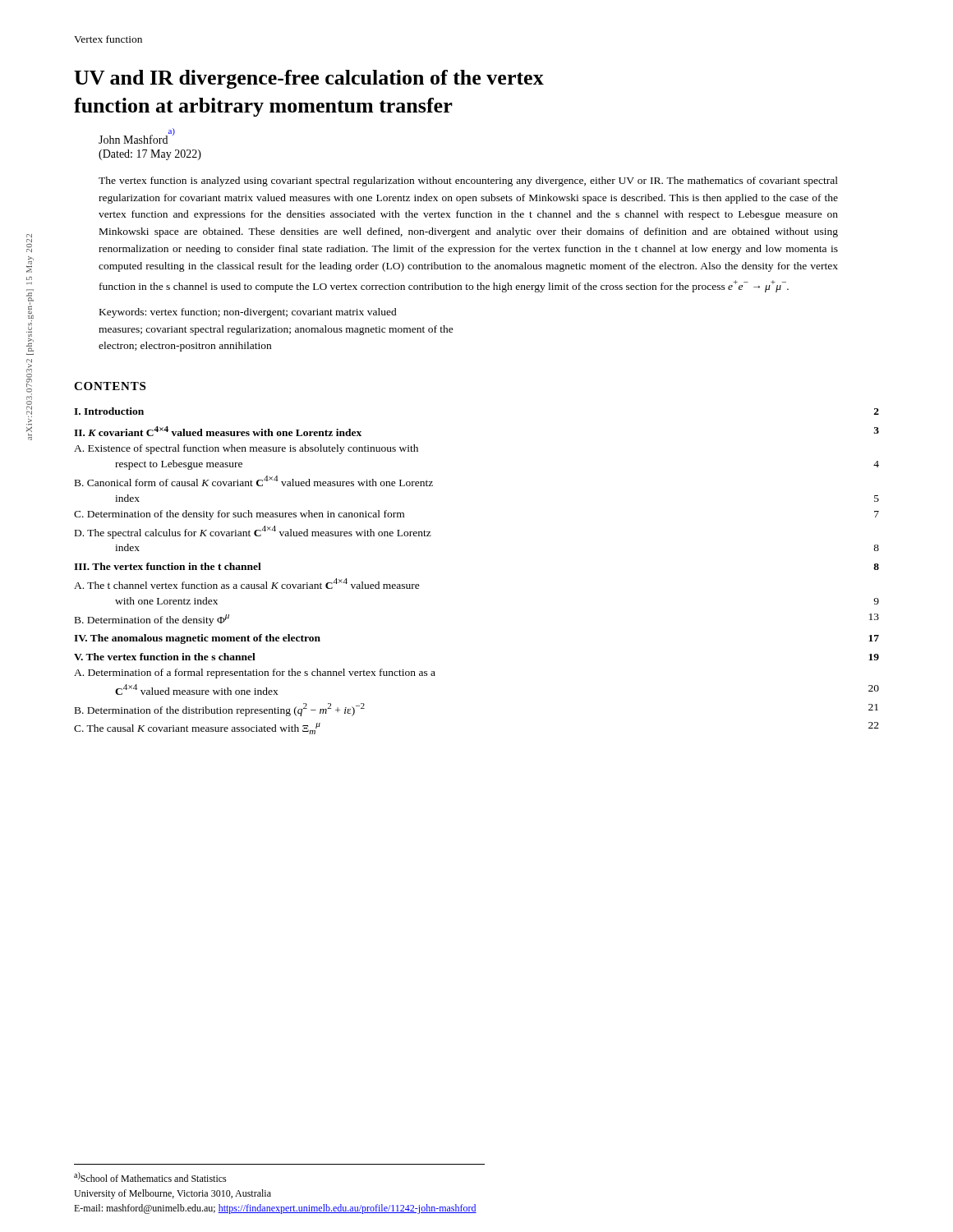The width and height of the screenshot is (953, 1232).
Task: Find the passage starting "UV and IR divergence-free calculation of the vertexfunction"
Action: click(476, 92)
